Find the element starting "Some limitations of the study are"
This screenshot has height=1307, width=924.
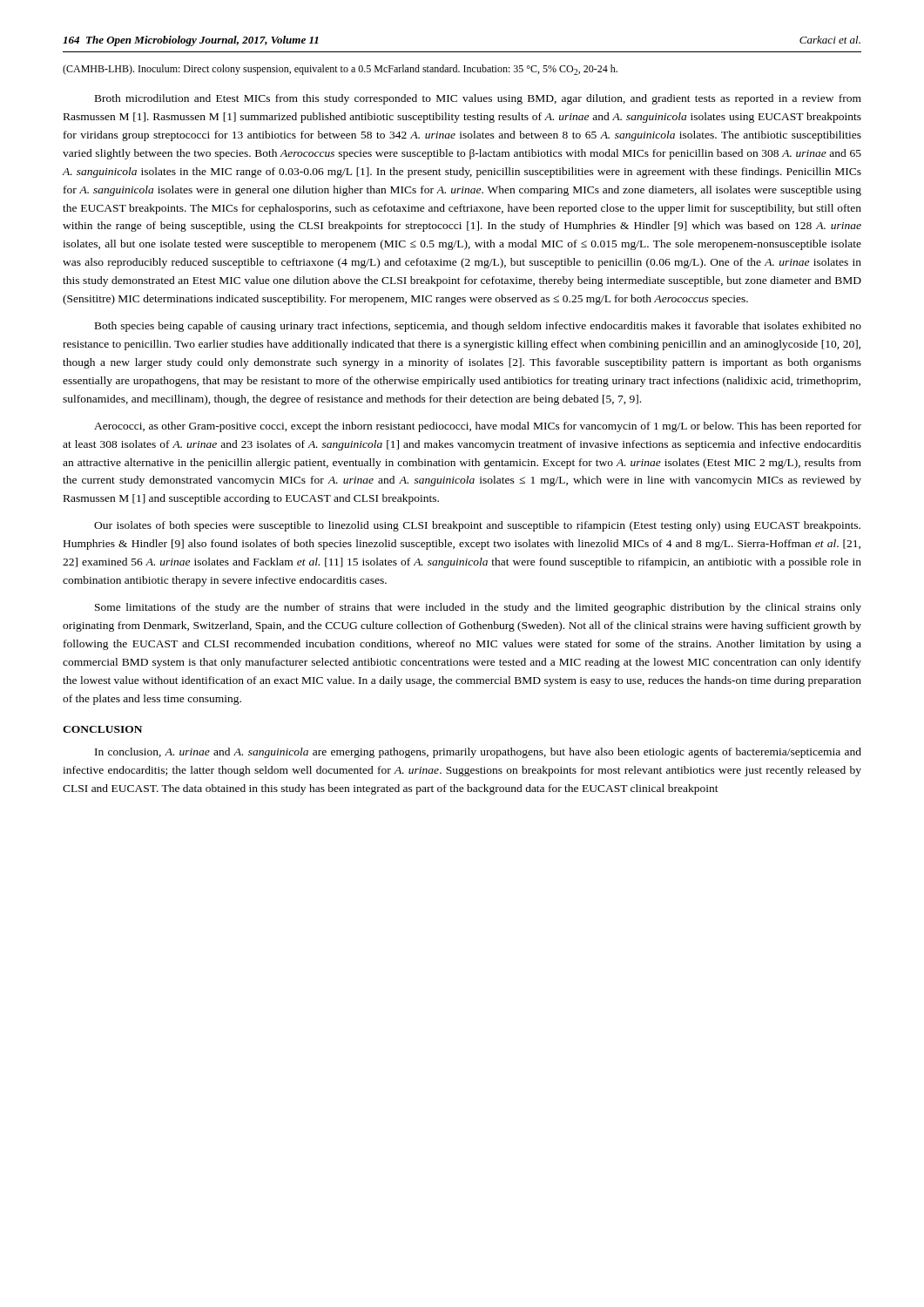(462, 653)
